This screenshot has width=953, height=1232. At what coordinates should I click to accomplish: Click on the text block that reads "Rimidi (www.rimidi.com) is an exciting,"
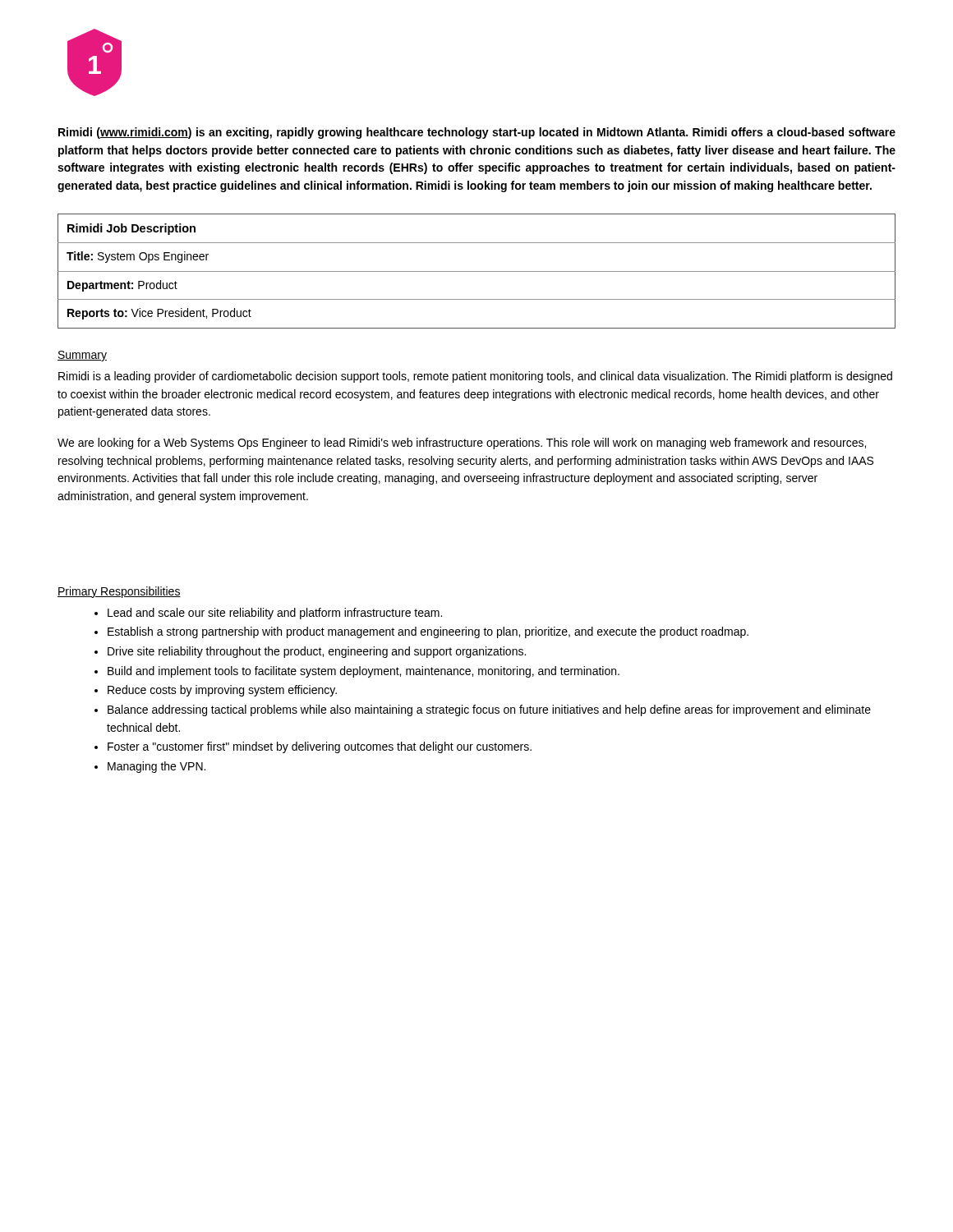[476, 159]
